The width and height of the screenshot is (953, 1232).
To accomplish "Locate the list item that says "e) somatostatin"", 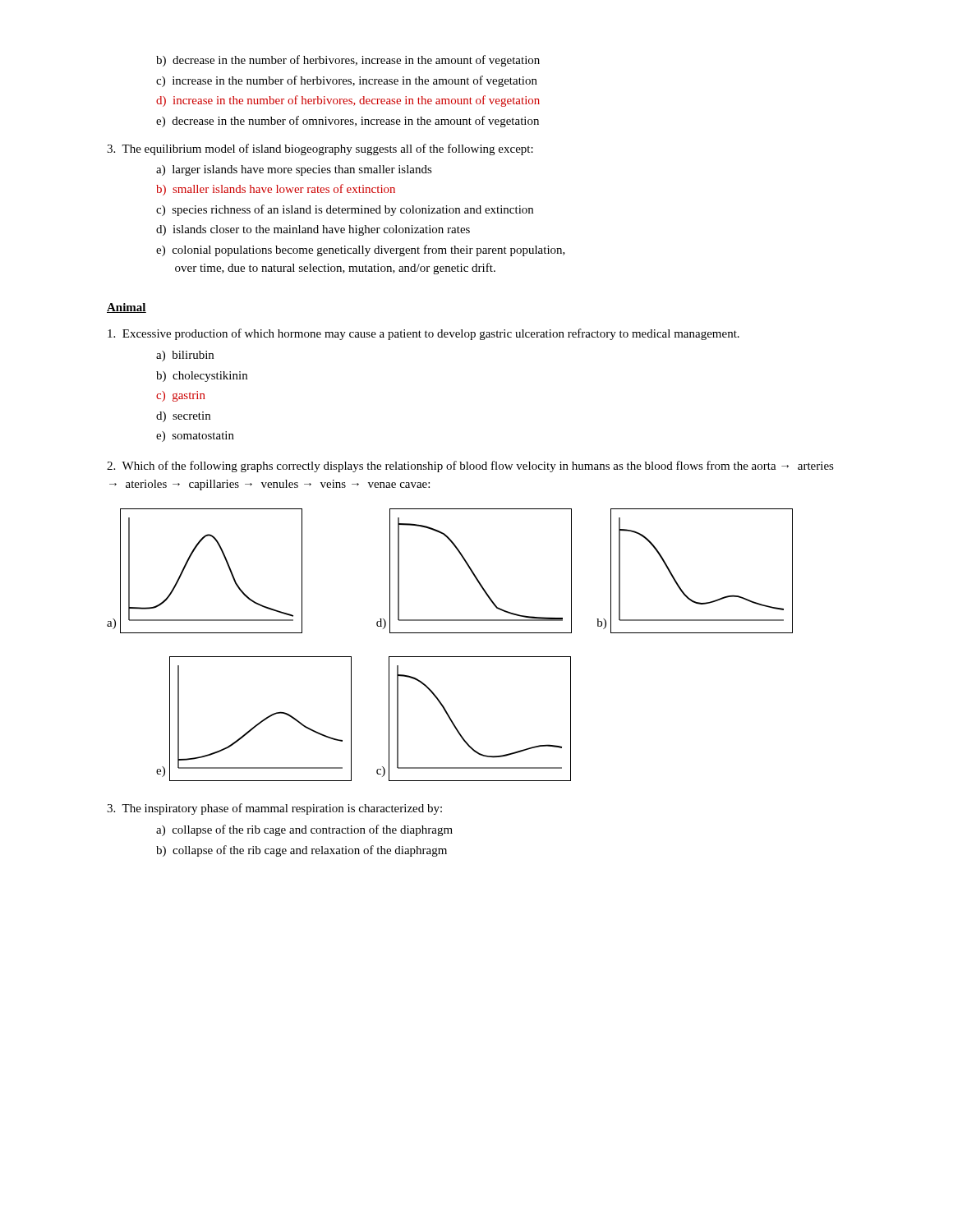I will tap(195, 435).
